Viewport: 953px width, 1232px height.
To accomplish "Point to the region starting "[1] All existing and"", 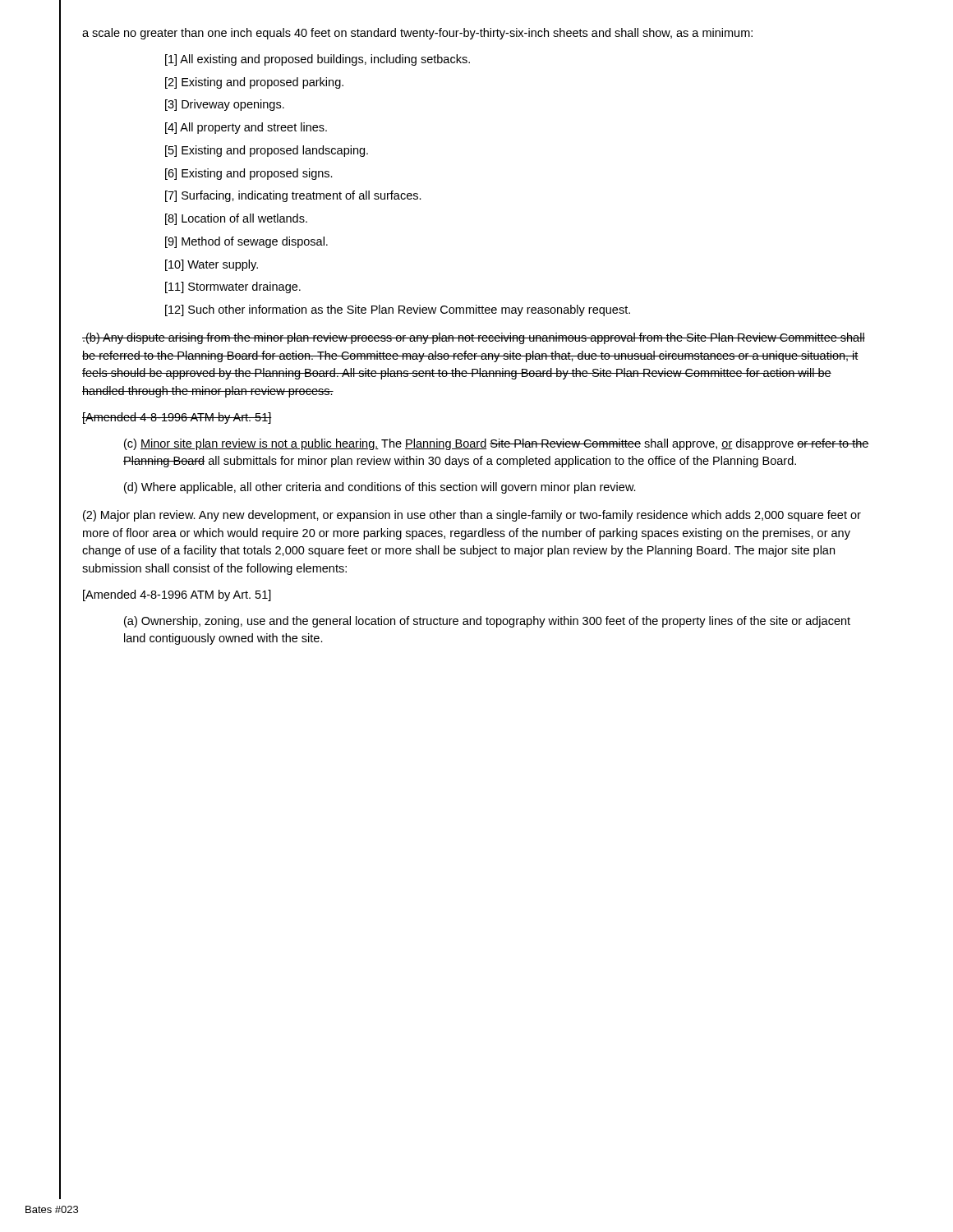I will [x=318, y=59].
